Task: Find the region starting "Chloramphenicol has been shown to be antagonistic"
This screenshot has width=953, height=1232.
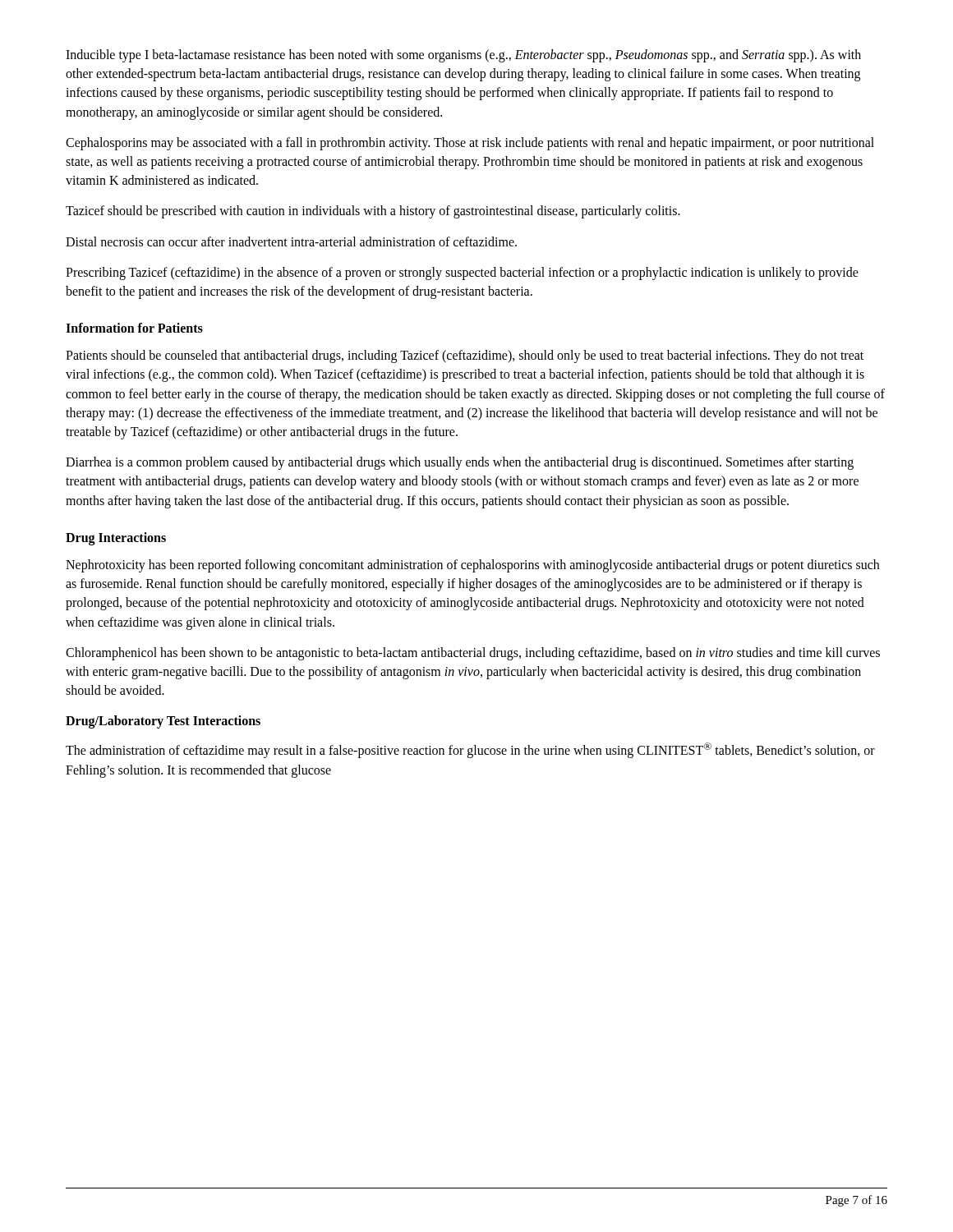Action: point(473,671)
